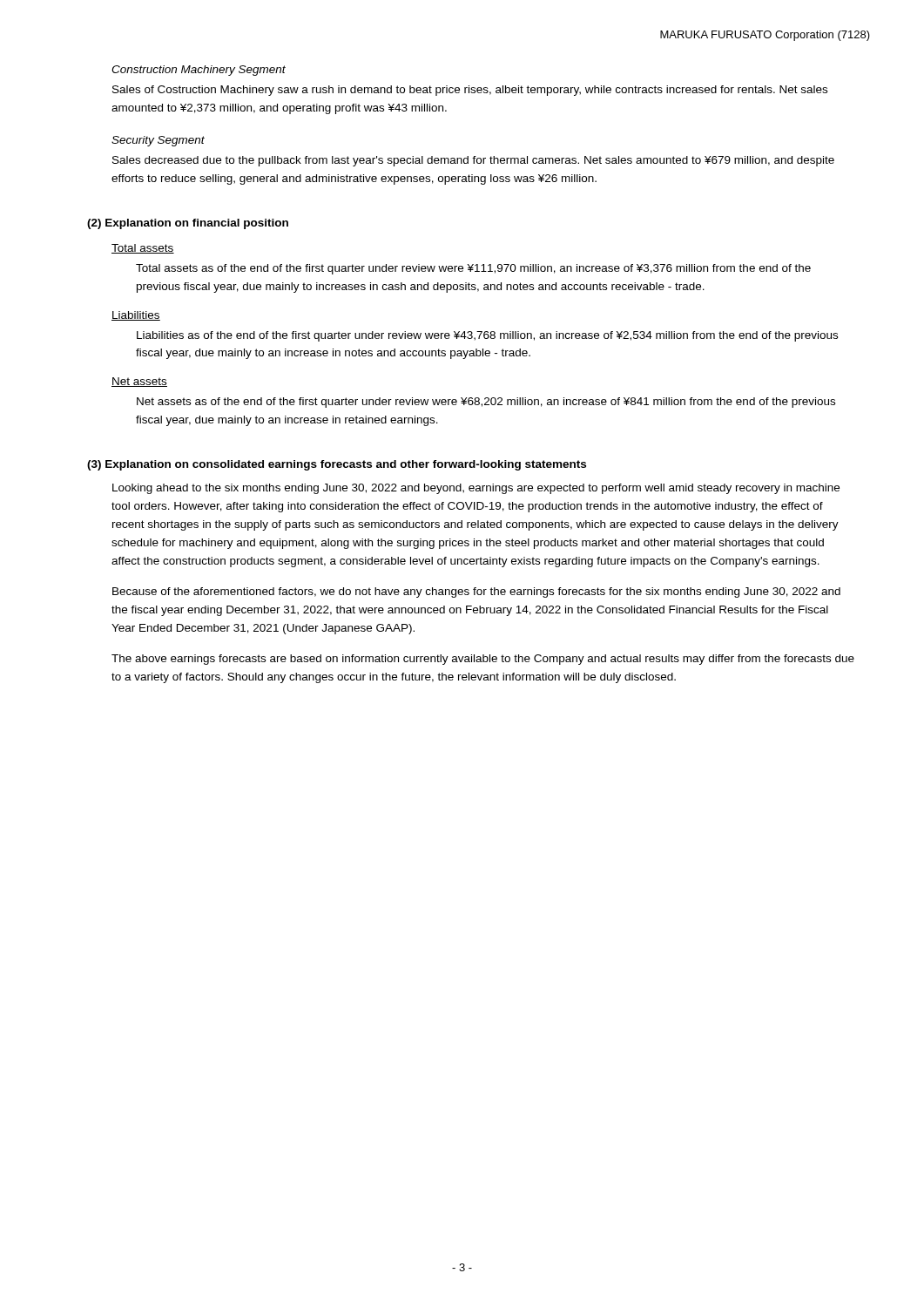Image resolution: width=924 pixels, height=1307 pixels.
Task: Where does it say "Construction Machinery Segment"?
Action: point(198,69)
